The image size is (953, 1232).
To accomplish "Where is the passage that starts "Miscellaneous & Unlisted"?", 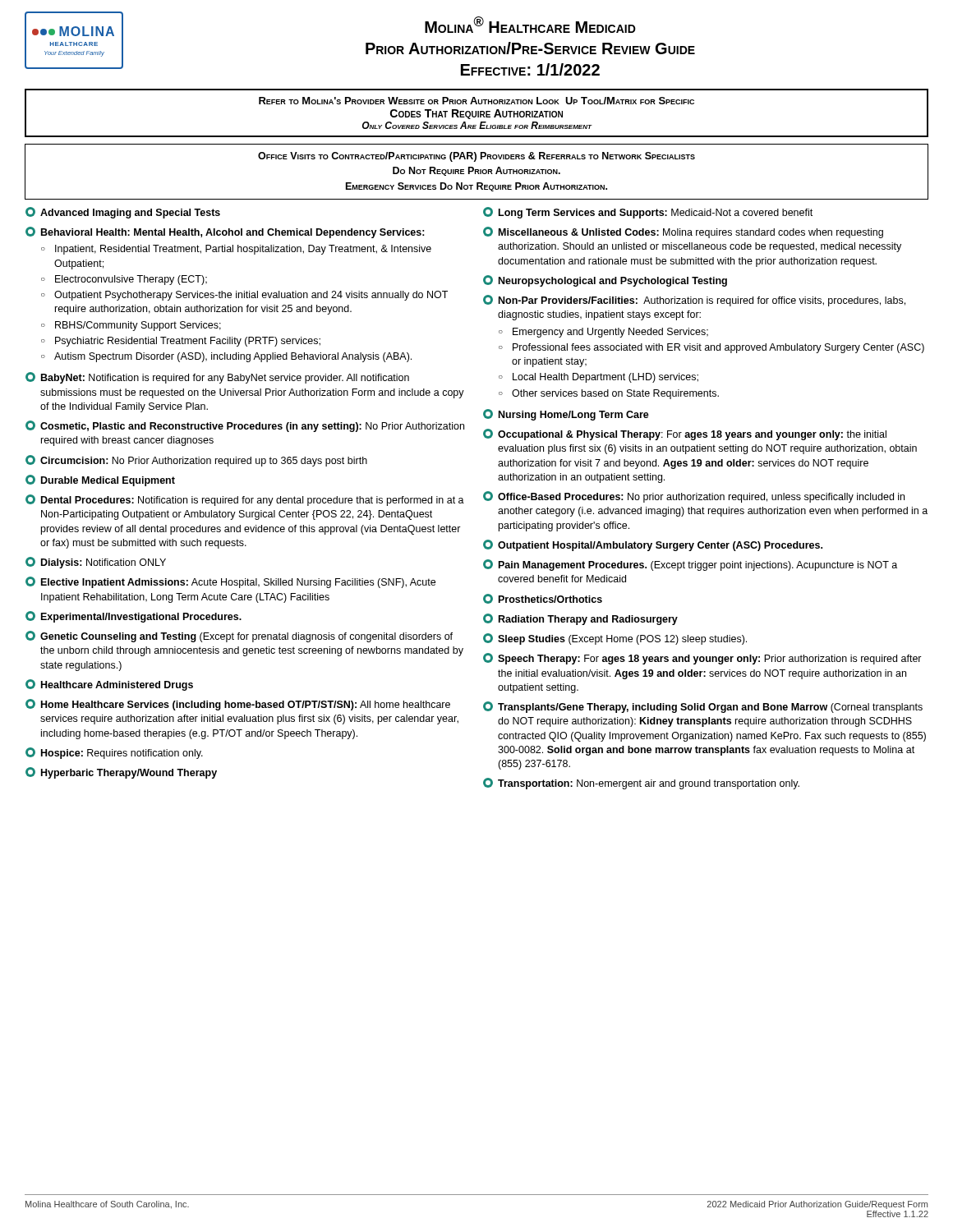I will point(705,247).
